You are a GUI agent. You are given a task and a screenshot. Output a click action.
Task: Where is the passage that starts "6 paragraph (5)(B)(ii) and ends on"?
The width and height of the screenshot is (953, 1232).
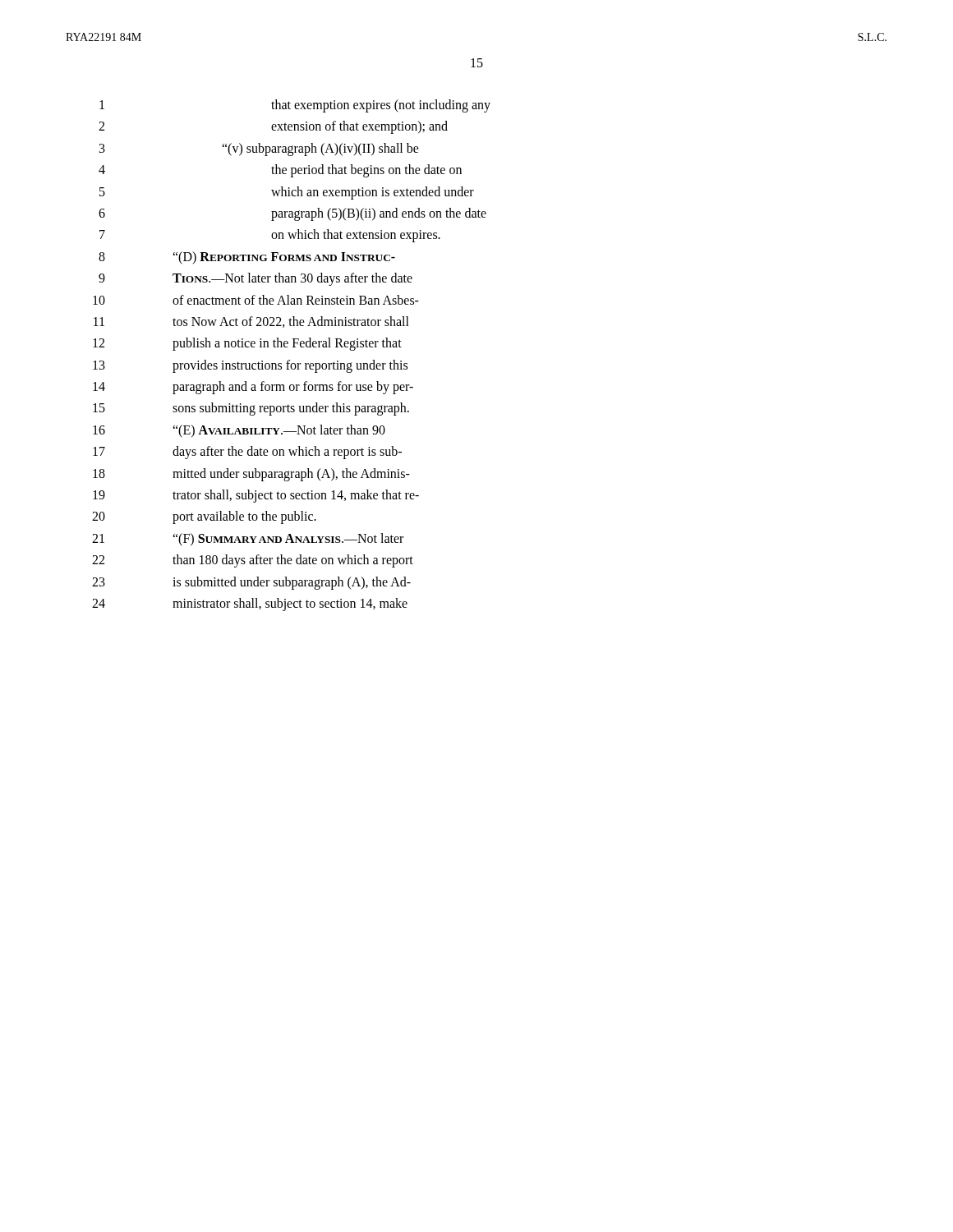476,214
